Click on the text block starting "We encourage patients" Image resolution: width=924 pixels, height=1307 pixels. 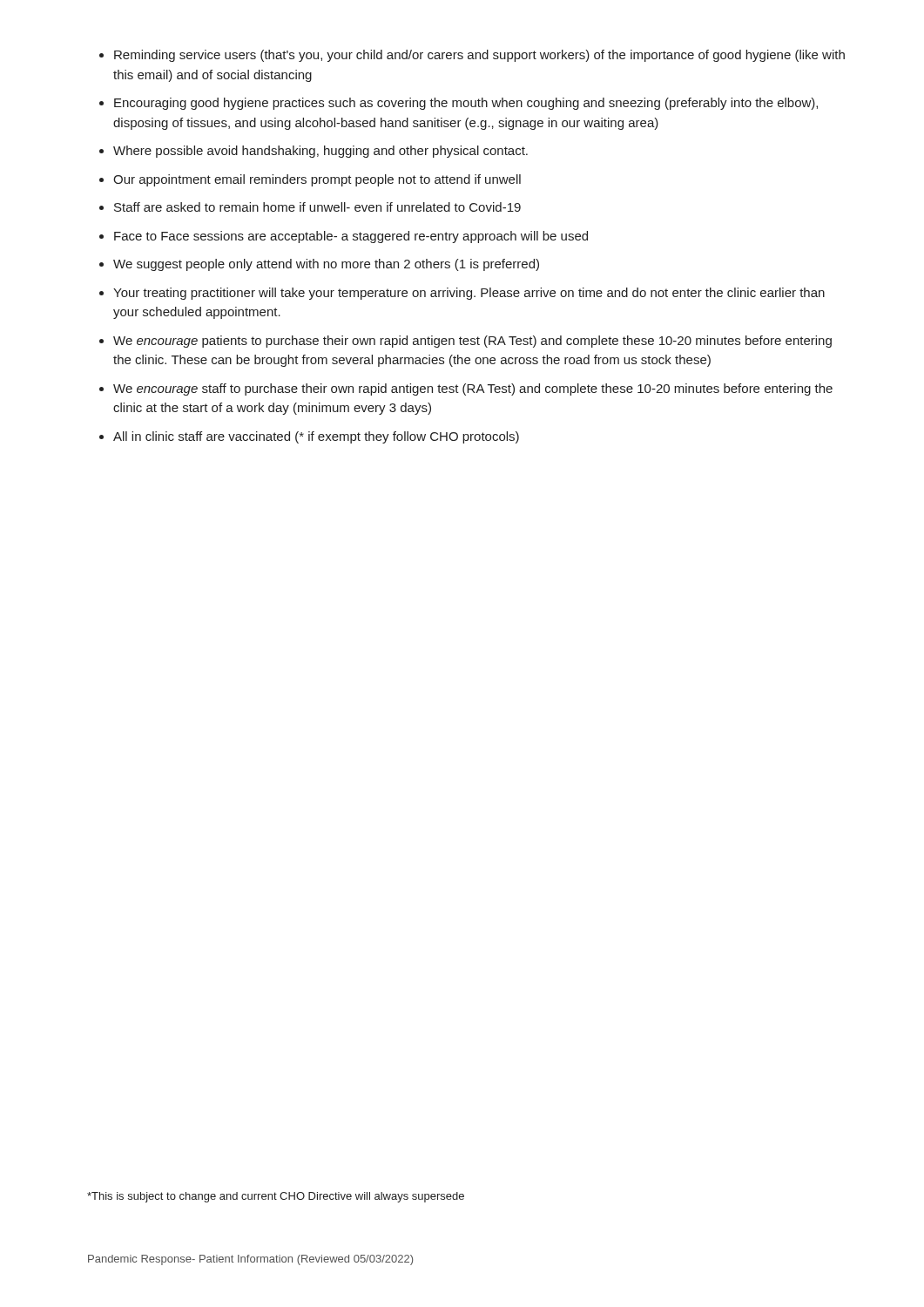[x=473, y=350]
